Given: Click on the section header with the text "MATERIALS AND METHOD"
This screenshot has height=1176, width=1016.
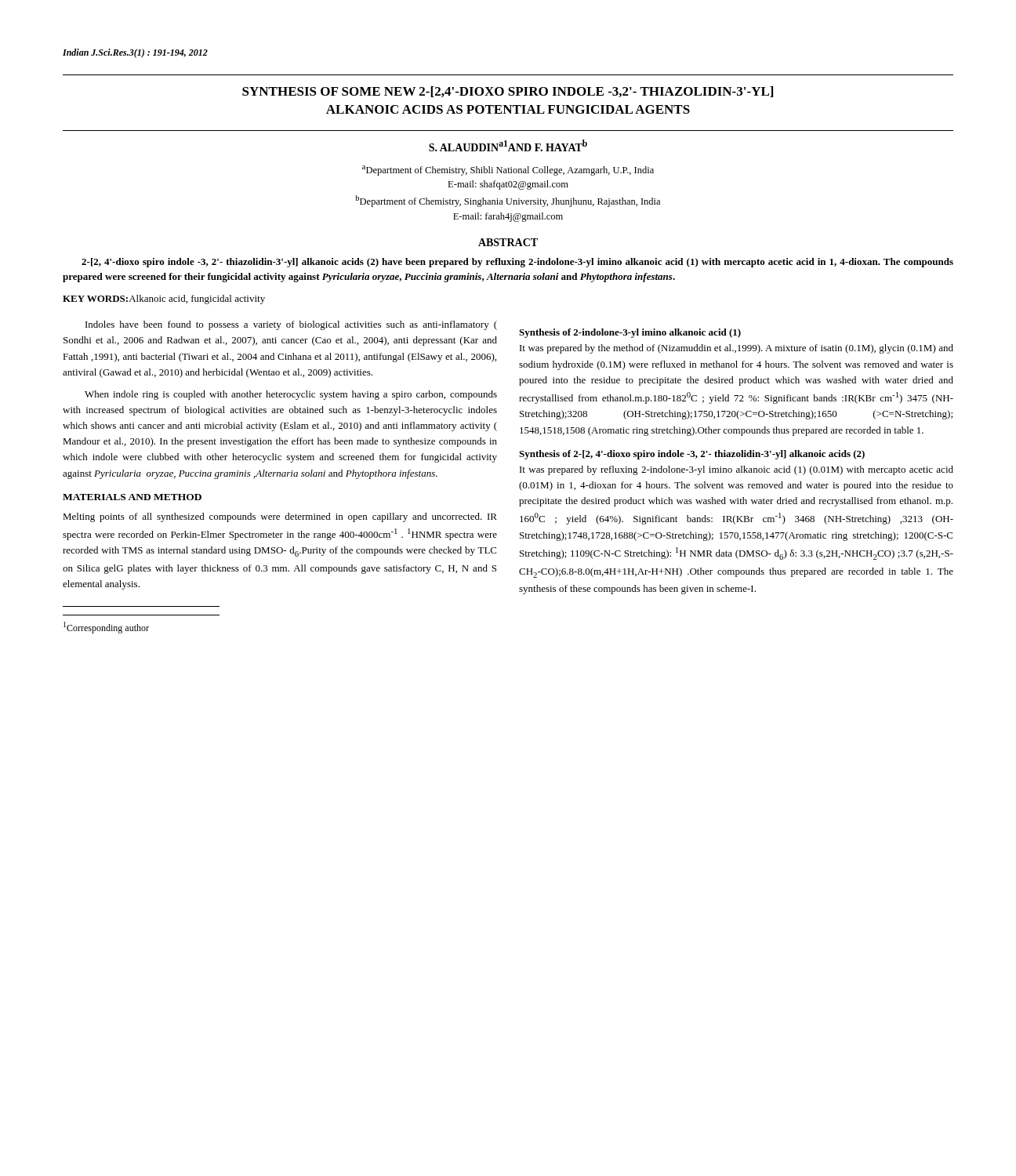Looking at the screenshot, I should click(x=132, y=497).
